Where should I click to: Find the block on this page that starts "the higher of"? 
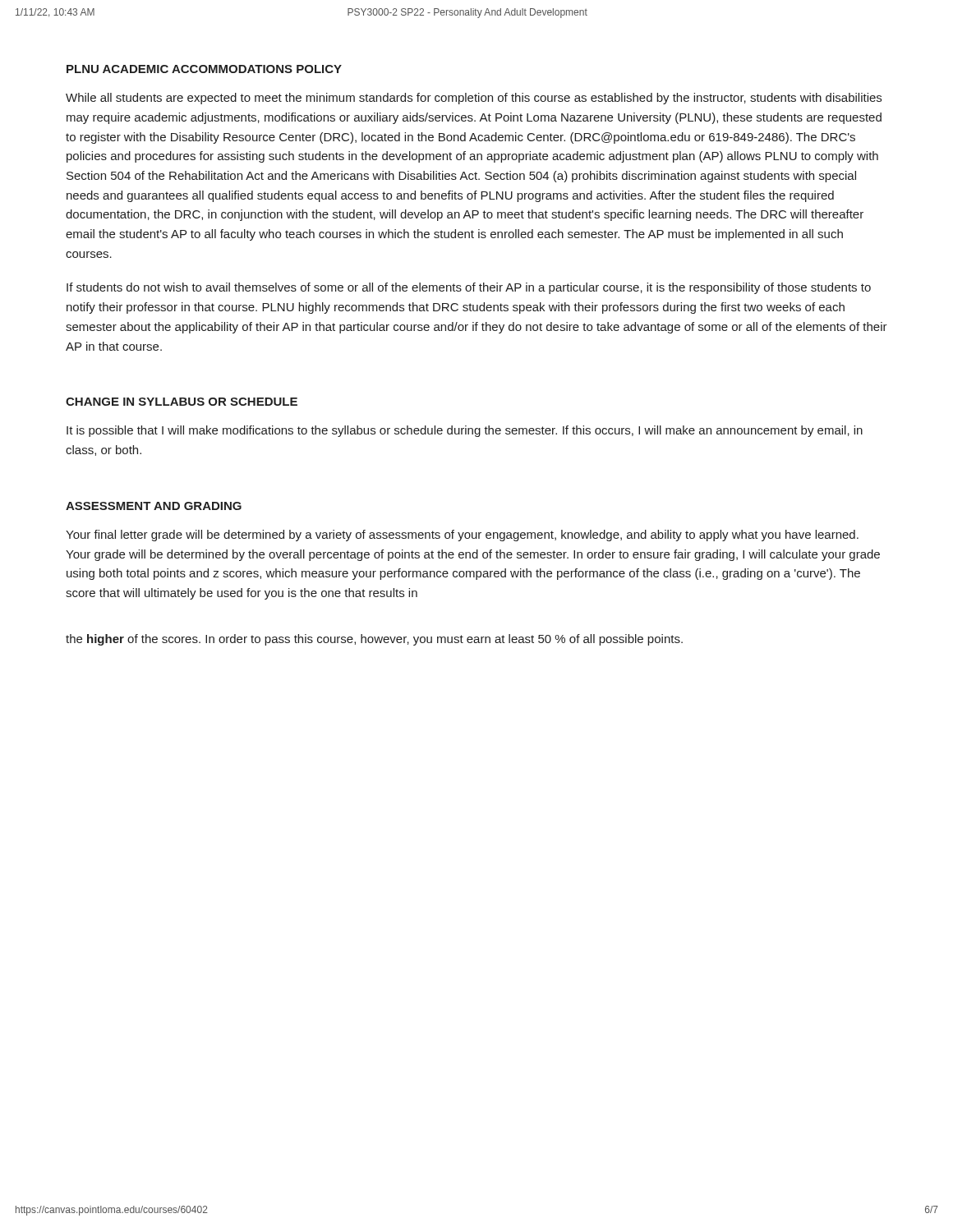[x=375, y=638]
